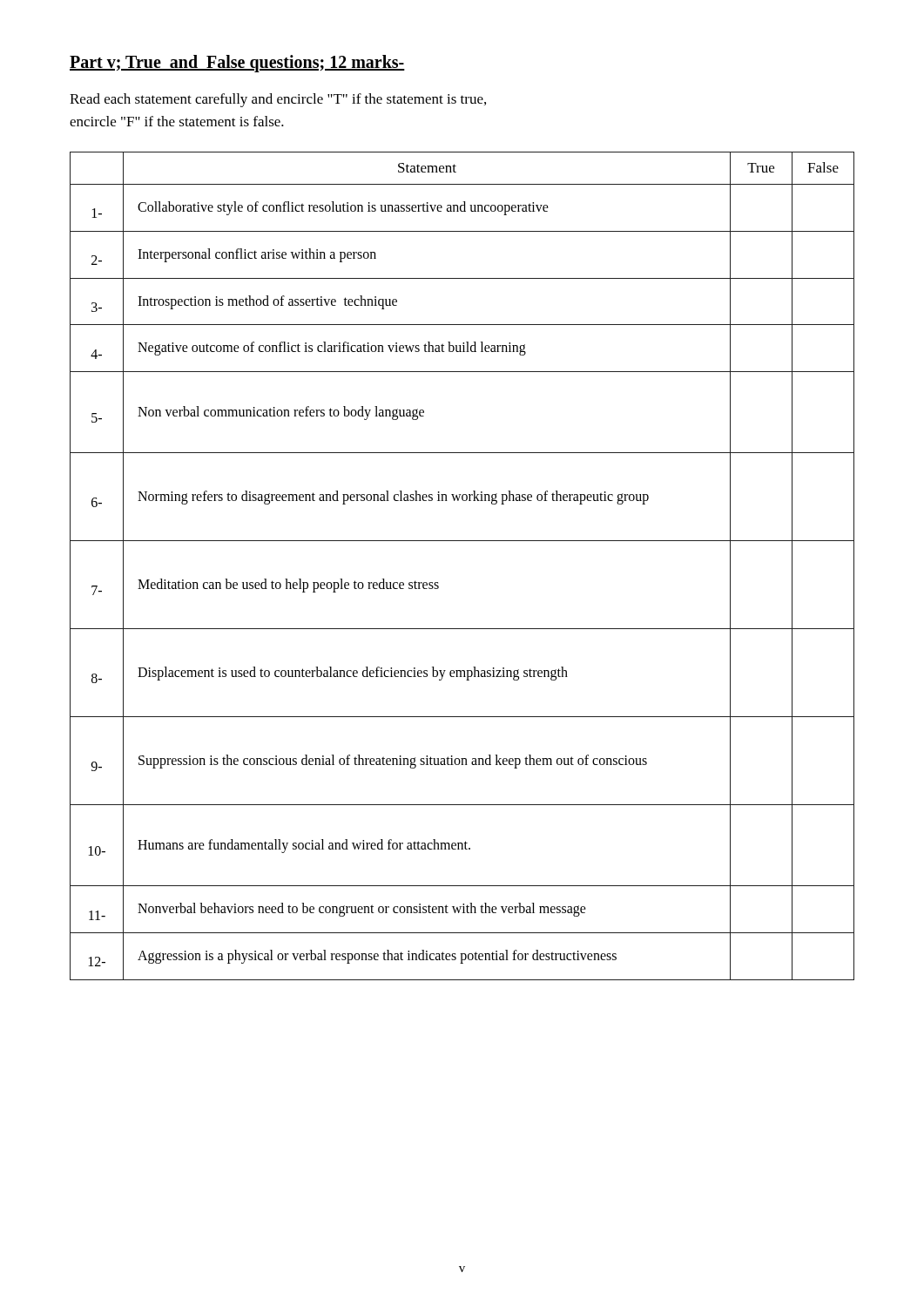The height and width of the screenshot is (1307, 924).
Task: Find the section header containing "Part v; True and"
Action: (x=237, y=62)
